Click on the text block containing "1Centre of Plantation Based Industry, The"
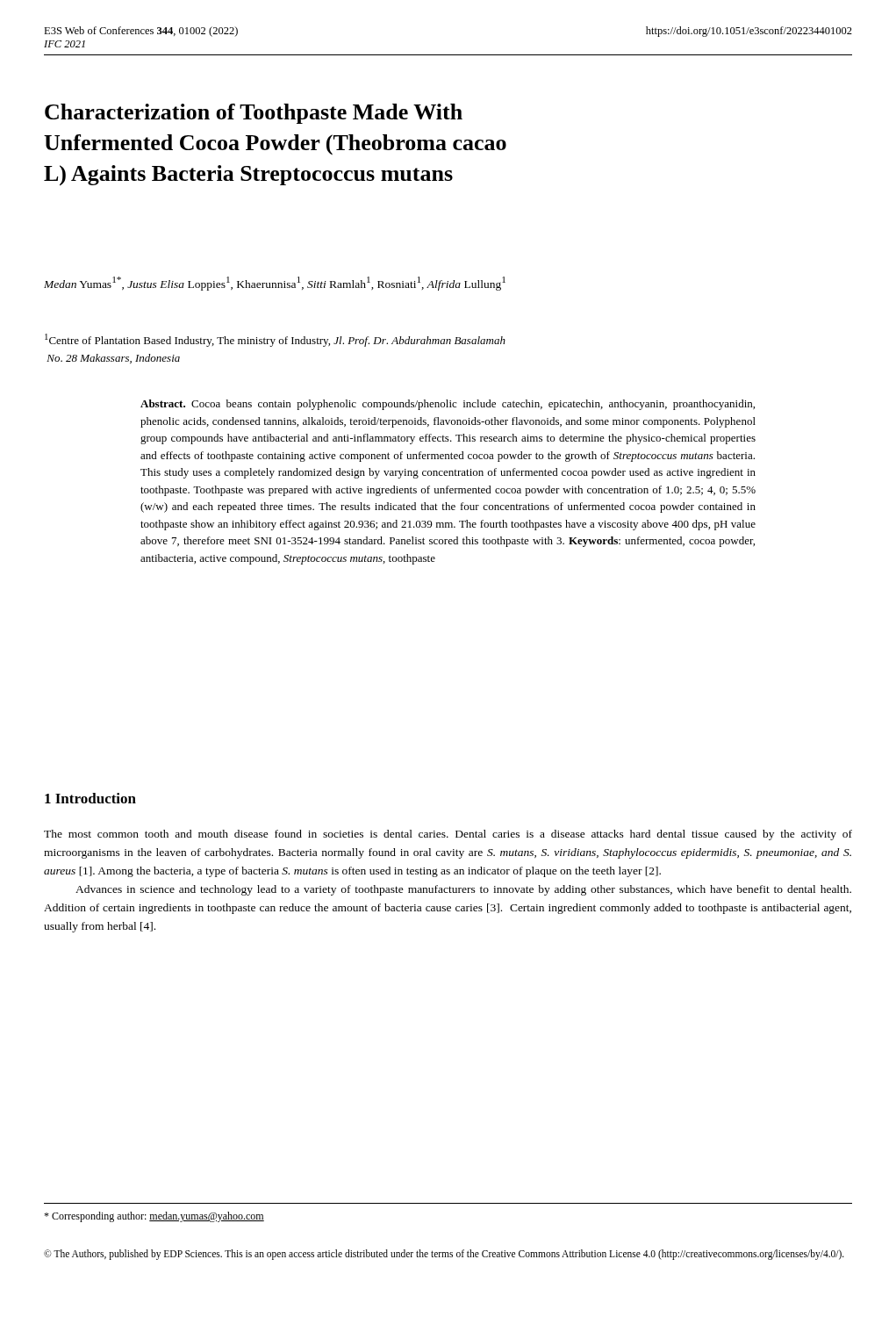This screenshot has width=896, height=1317. pyautogui.click(x=275, y=348)
